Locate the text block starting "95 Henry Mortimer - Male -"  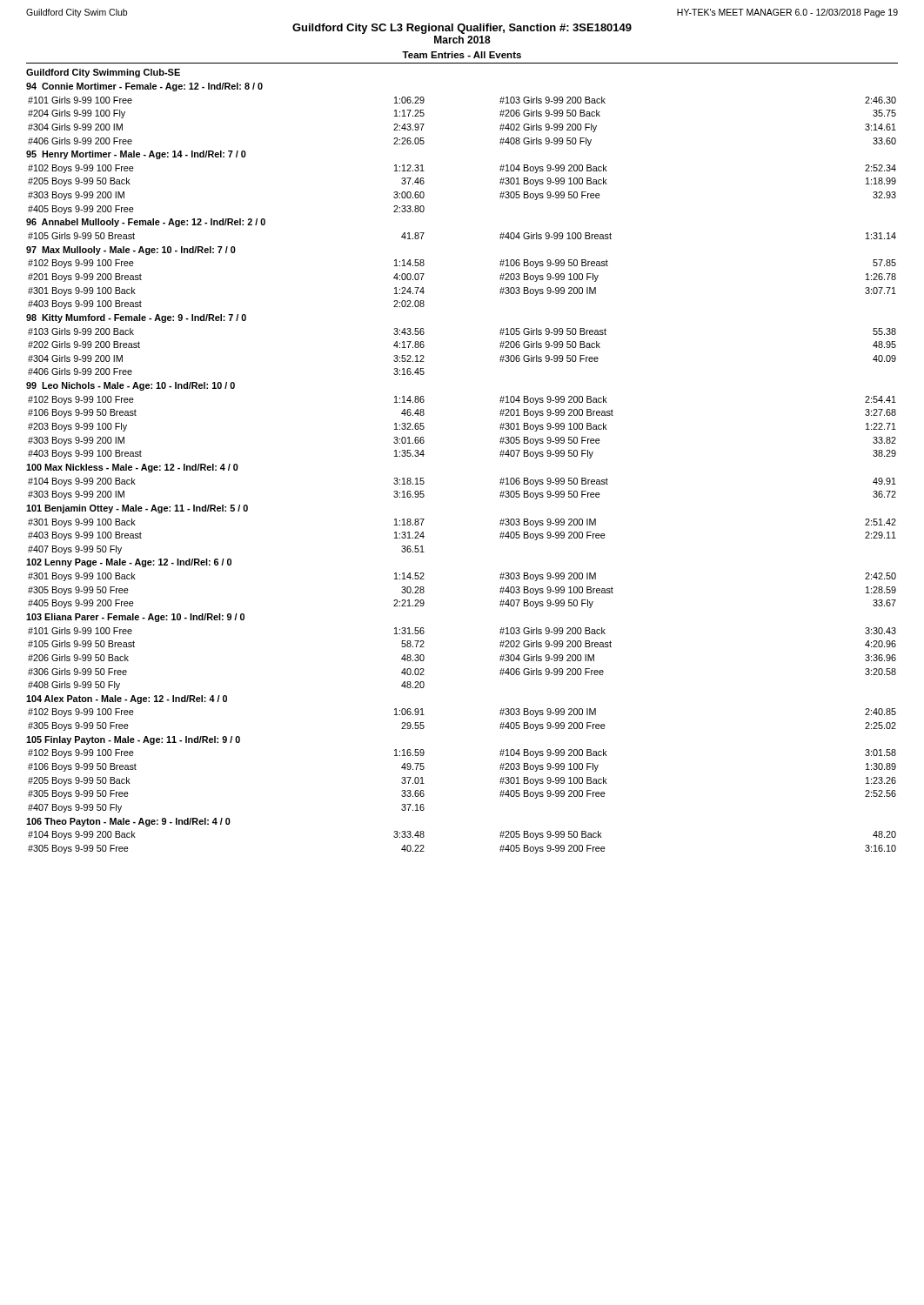click(136, 155)
